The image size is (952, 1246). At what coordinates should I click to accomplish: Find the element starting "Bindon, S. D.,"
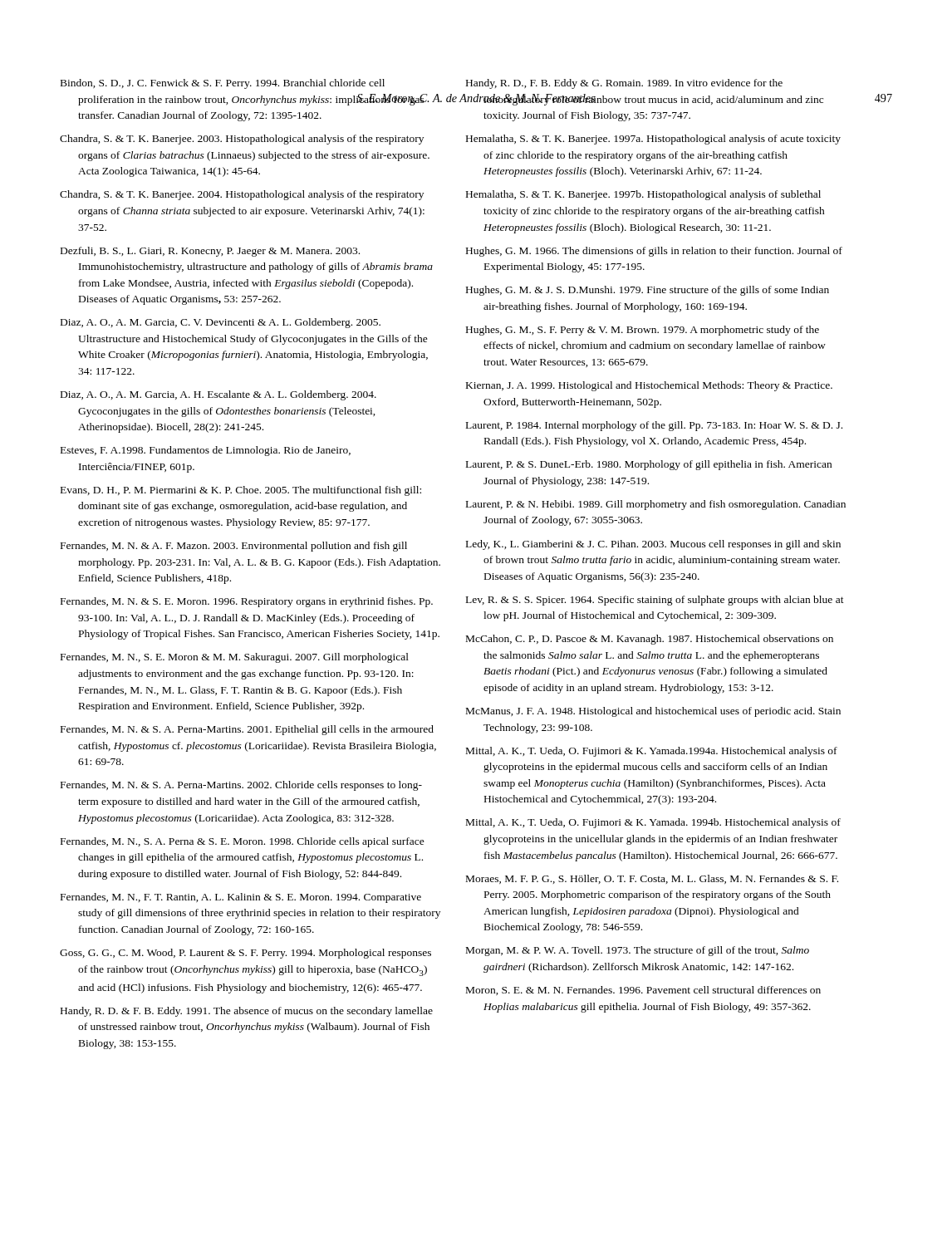(242, 99)
